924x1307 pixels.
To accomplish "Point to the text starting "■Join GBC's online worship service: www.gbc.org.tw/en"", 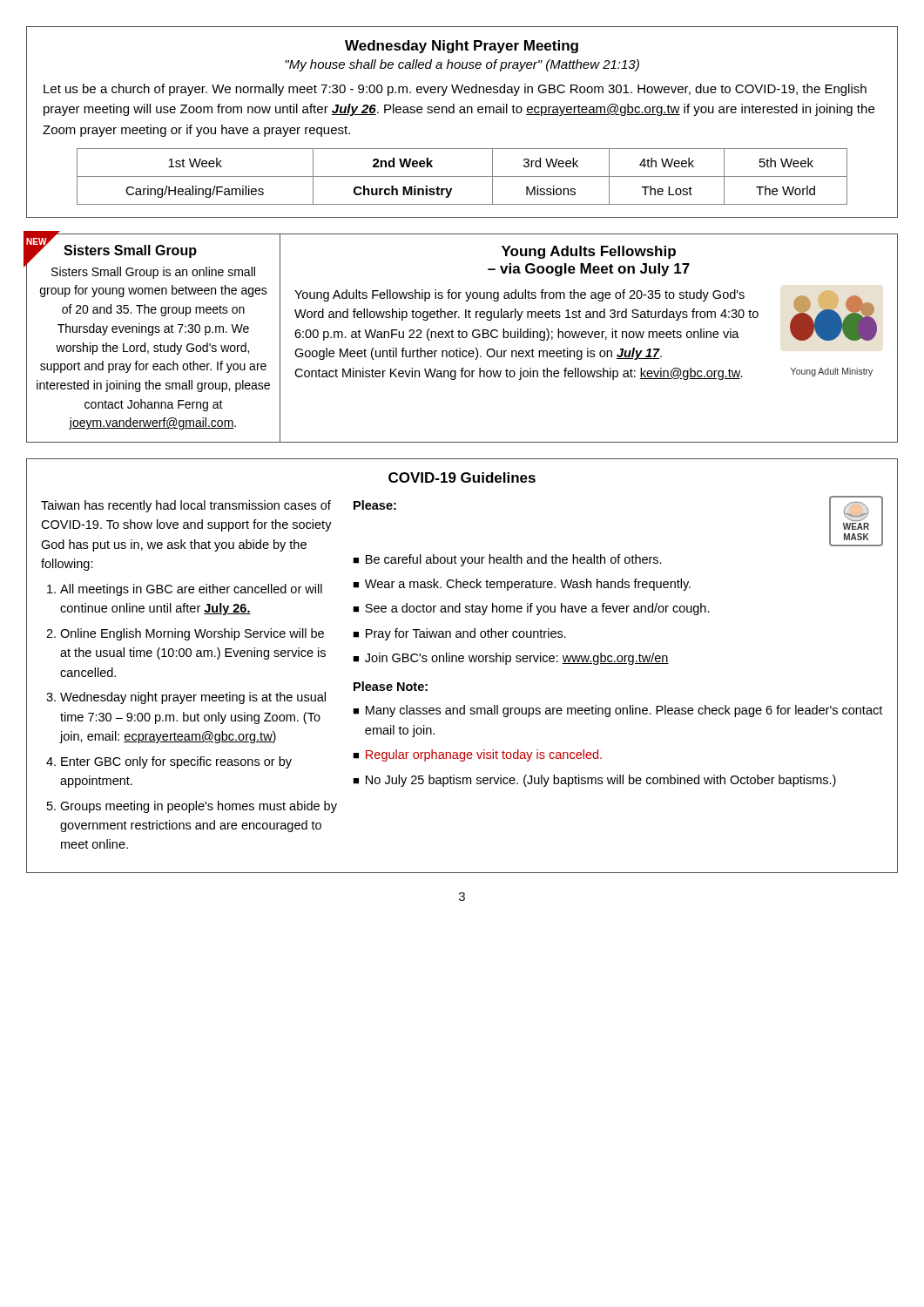I will click(511, 658).
